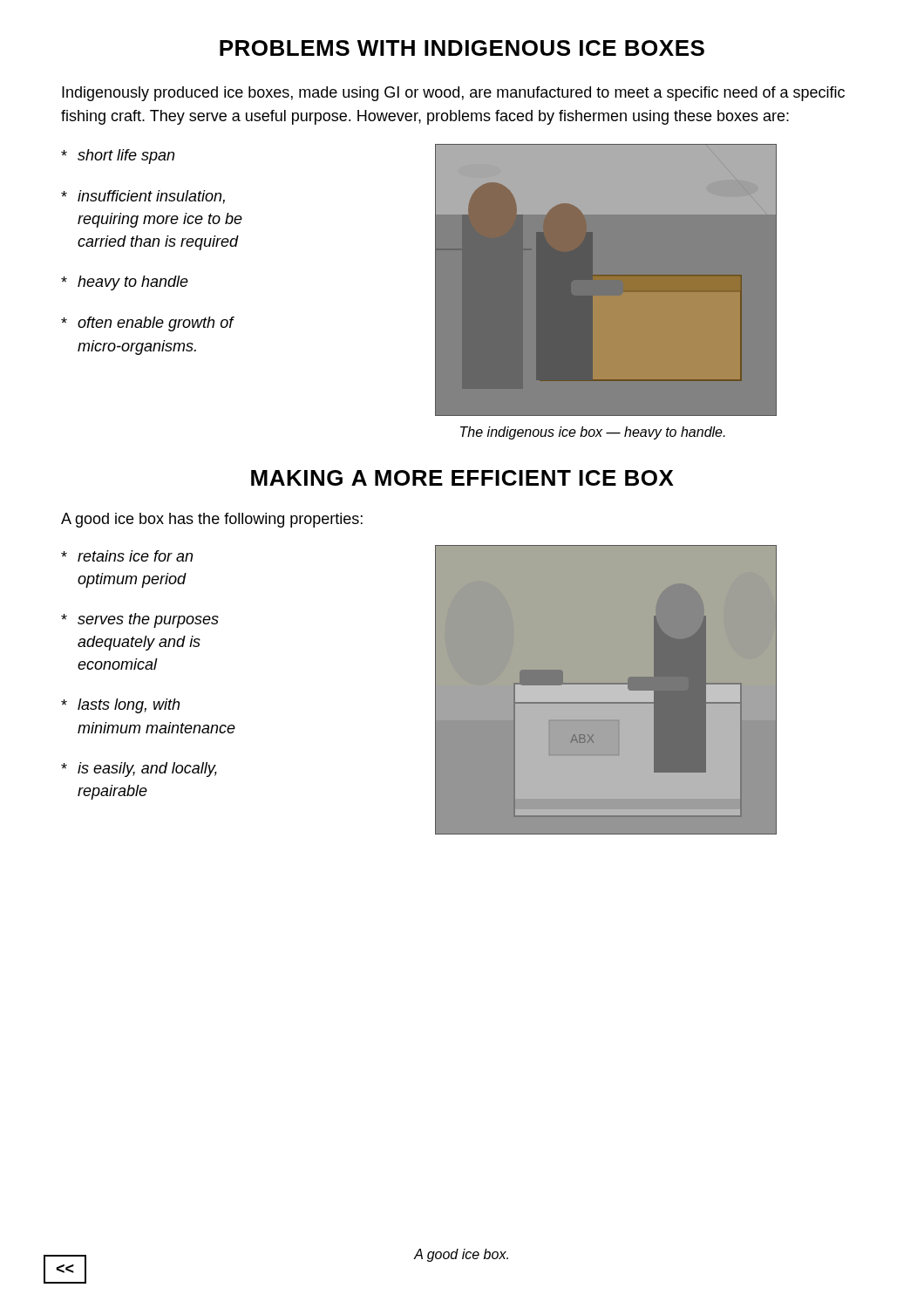The width and height of the screenshot is (924, 1308).
Task: Click on the passage starting "* short life span"
Action: (x=118, y=156)
